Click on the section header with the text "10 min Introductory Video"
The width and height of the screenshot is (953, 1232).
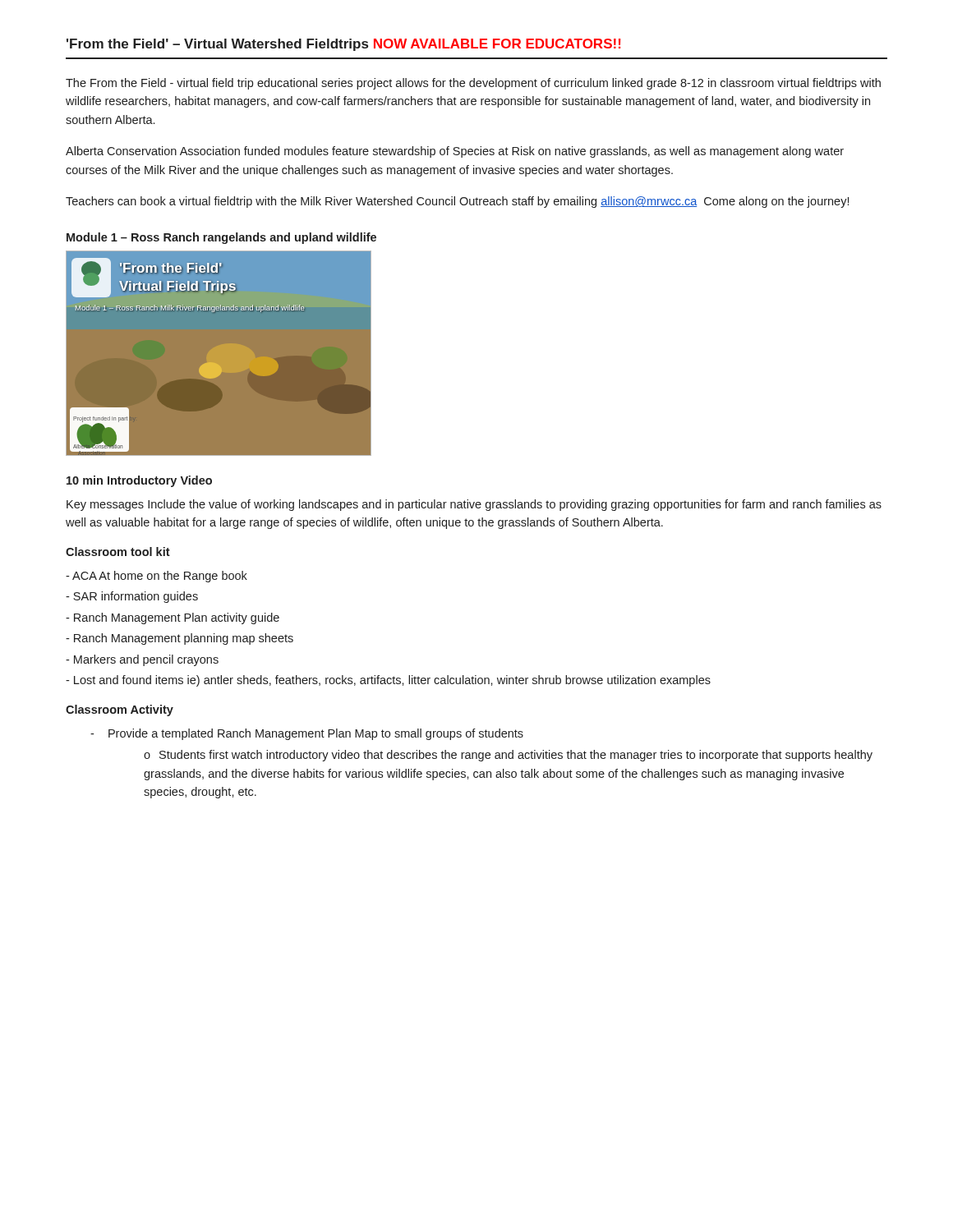139,480
